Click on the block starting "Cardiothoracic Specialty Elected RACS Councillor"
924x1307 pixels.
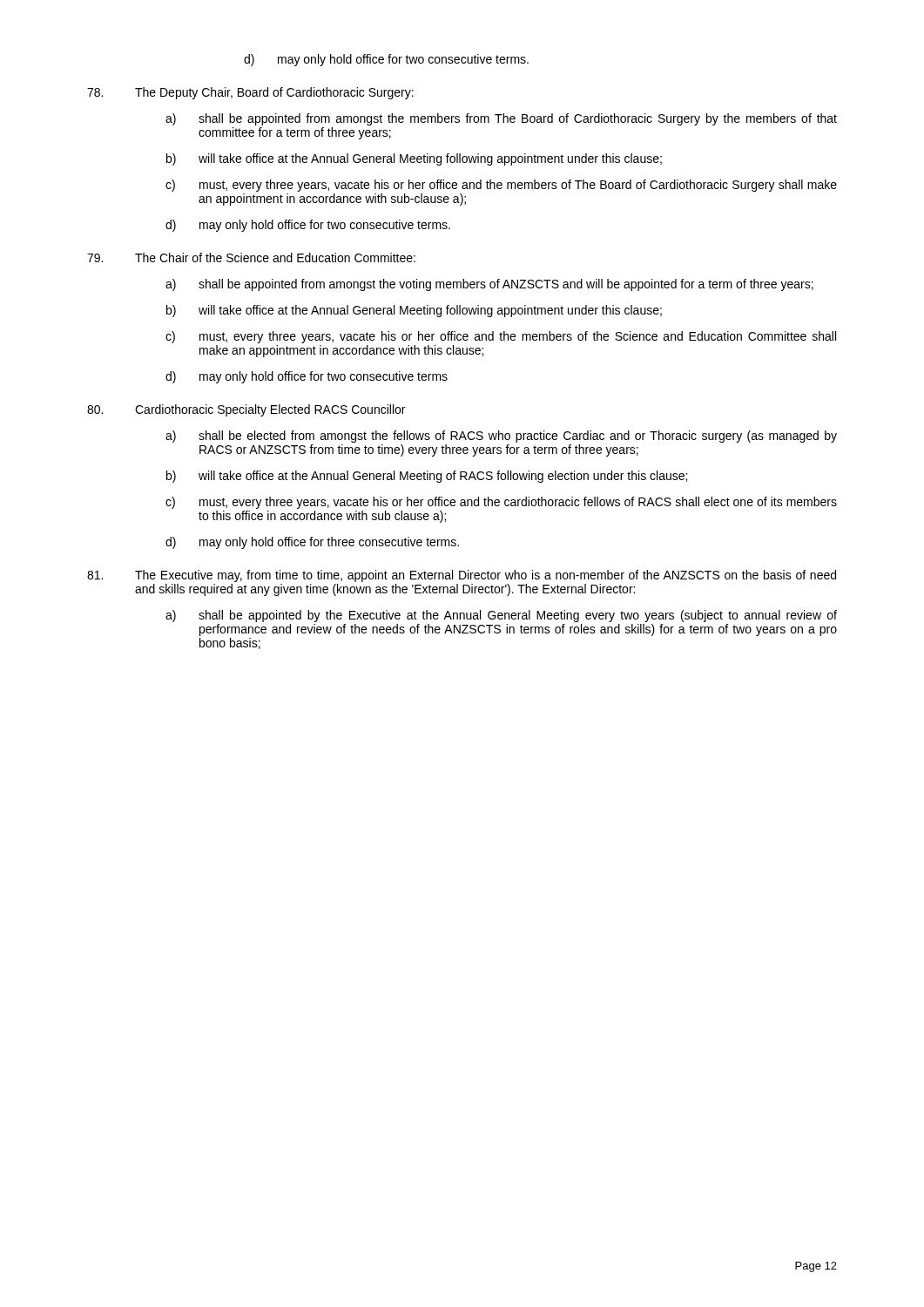coord(246,410)
